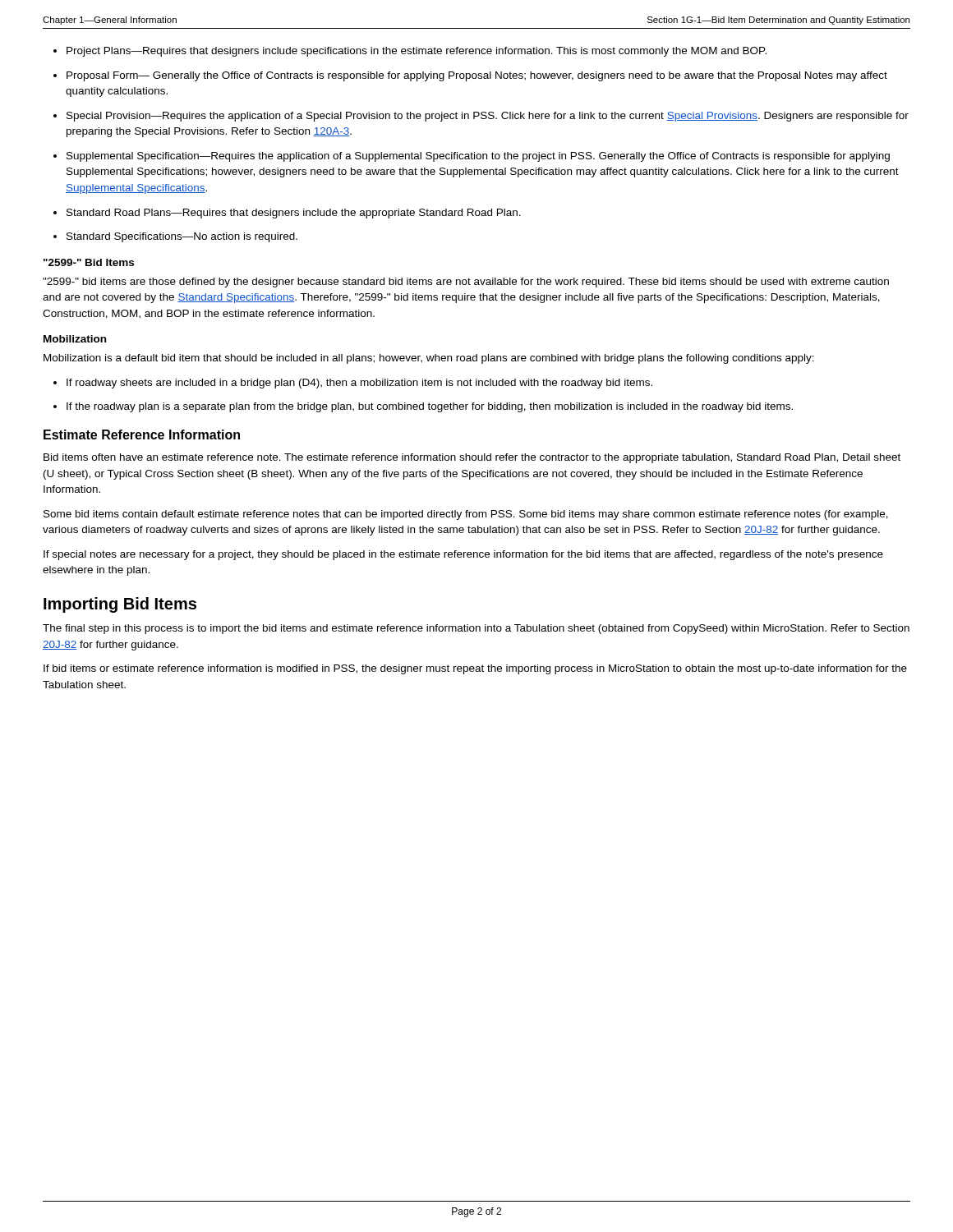This screenshot has width=953, height=1232.
Task: Click on the passage starting "Standard Specifications—No action is required."
Action: [182, 236]
